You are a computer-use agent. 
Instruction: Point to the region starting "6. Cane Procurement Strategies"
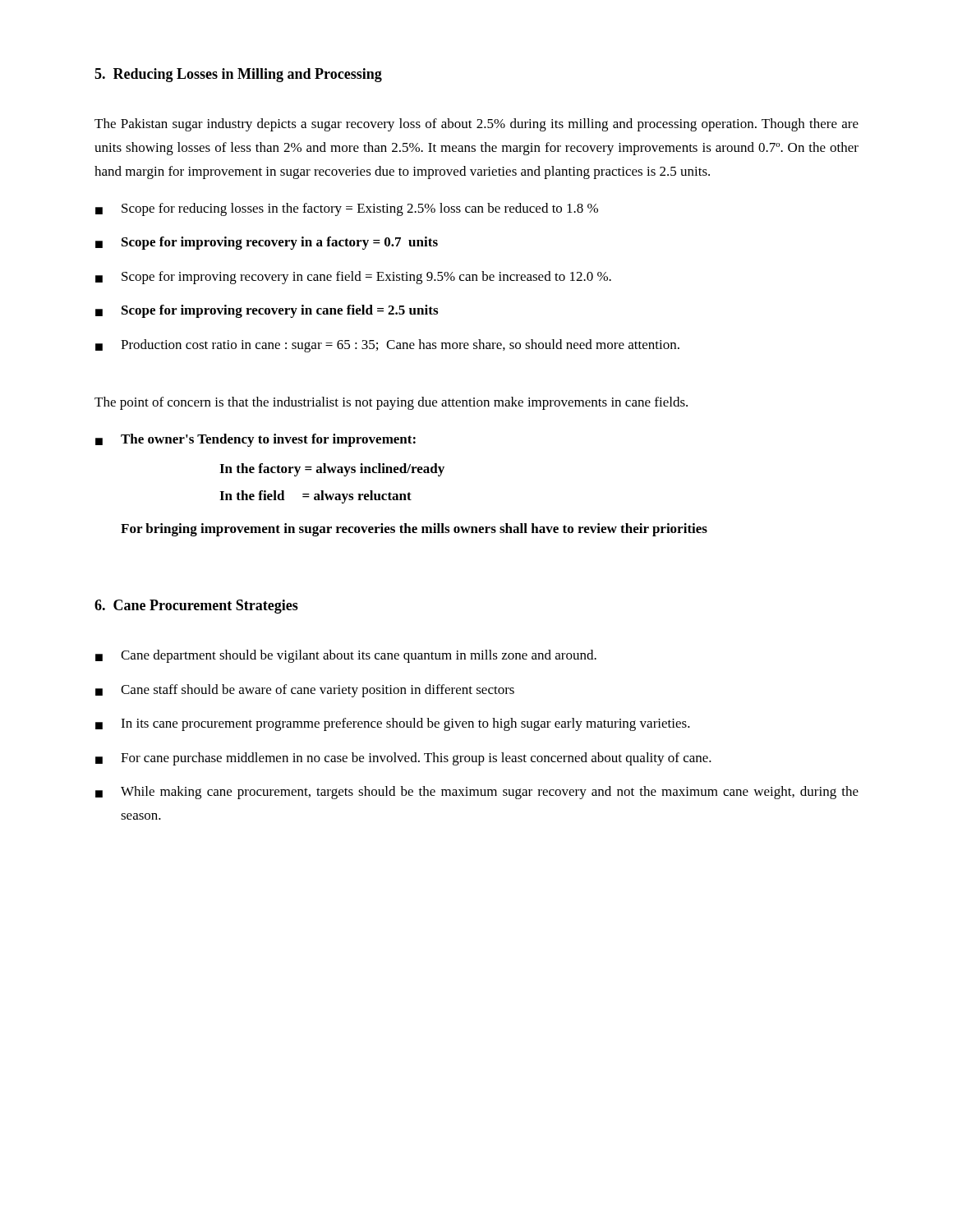(x=196, y=606)
